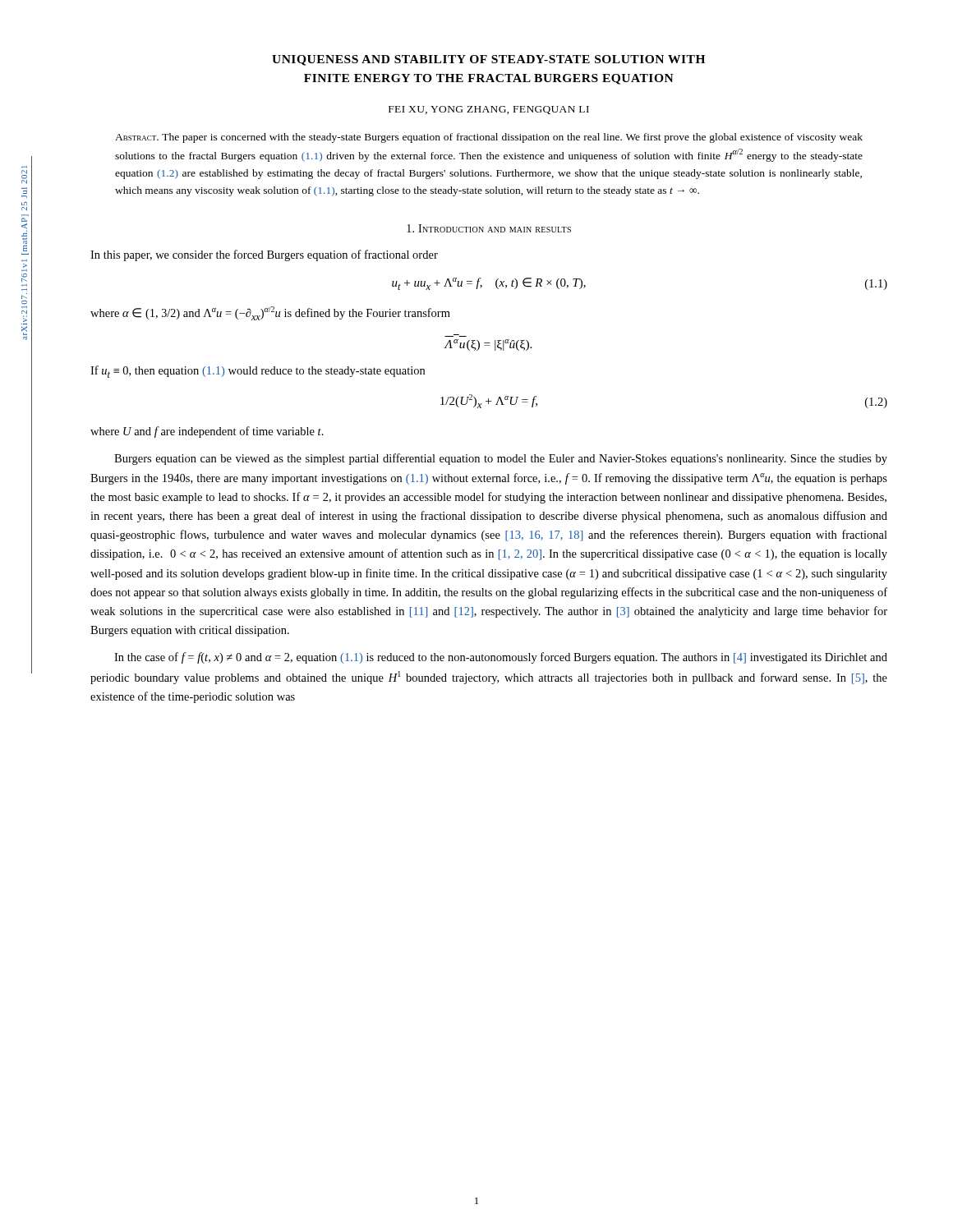The width and height of the screenshot is (953, 1232).
Task: Click the passage that begins "Abstract. The paper is concerned with the steady-state"
Action: click(x=489, y=163)
